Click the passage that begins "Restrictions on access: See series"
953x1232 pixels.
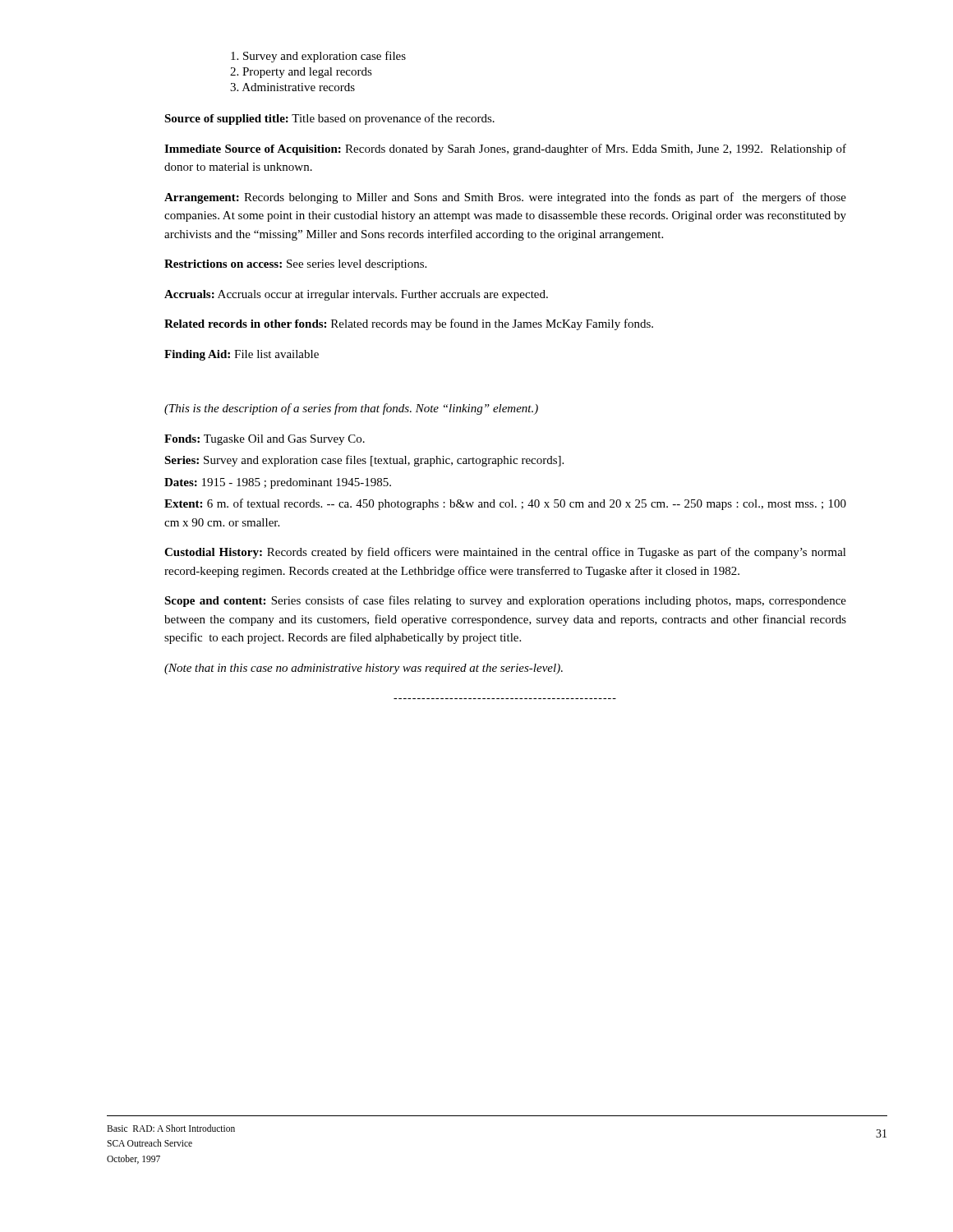click(296, 264)
